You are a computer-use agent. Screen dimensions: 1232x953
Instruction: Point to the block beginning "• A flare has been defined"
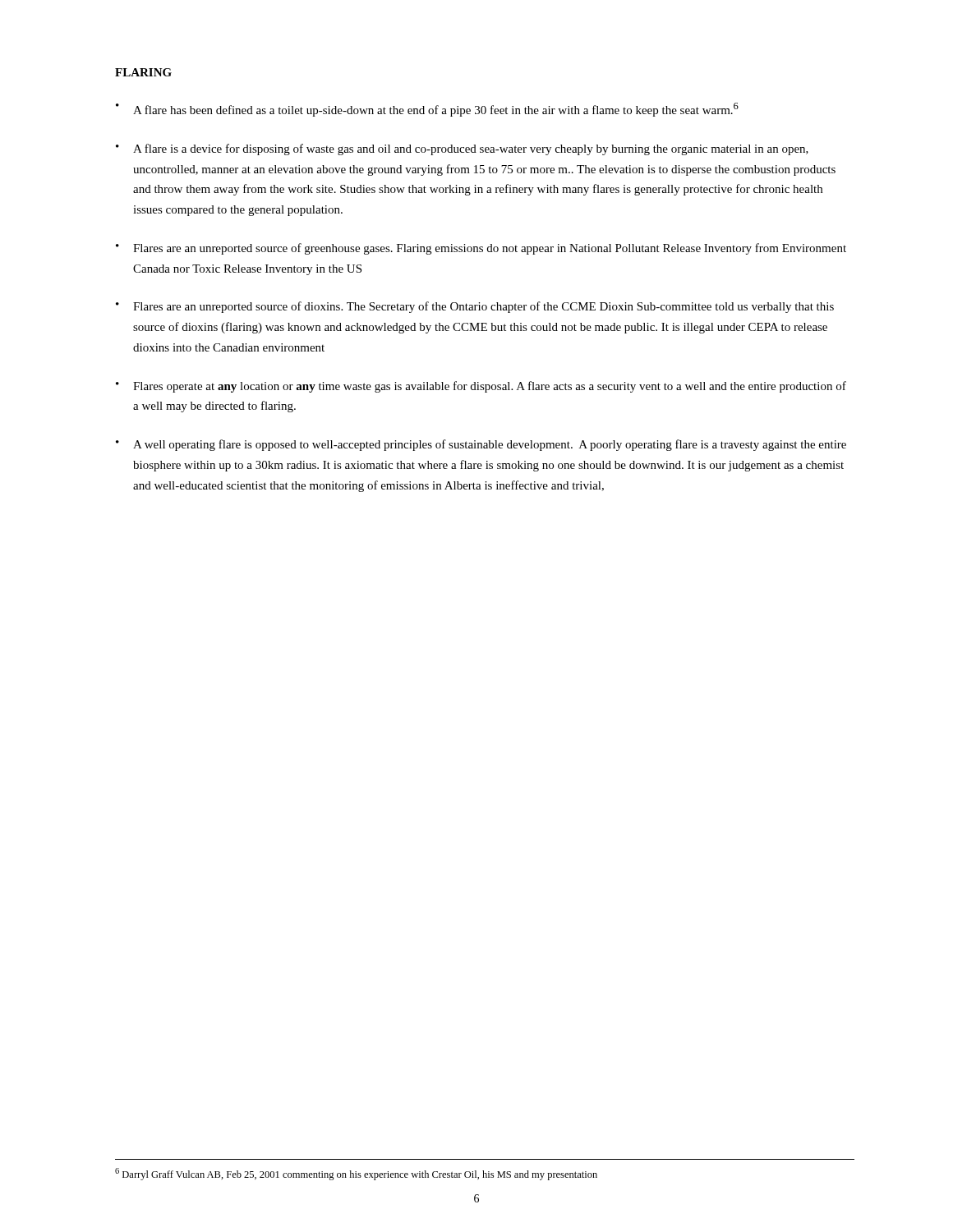click(x=427, y=109)
